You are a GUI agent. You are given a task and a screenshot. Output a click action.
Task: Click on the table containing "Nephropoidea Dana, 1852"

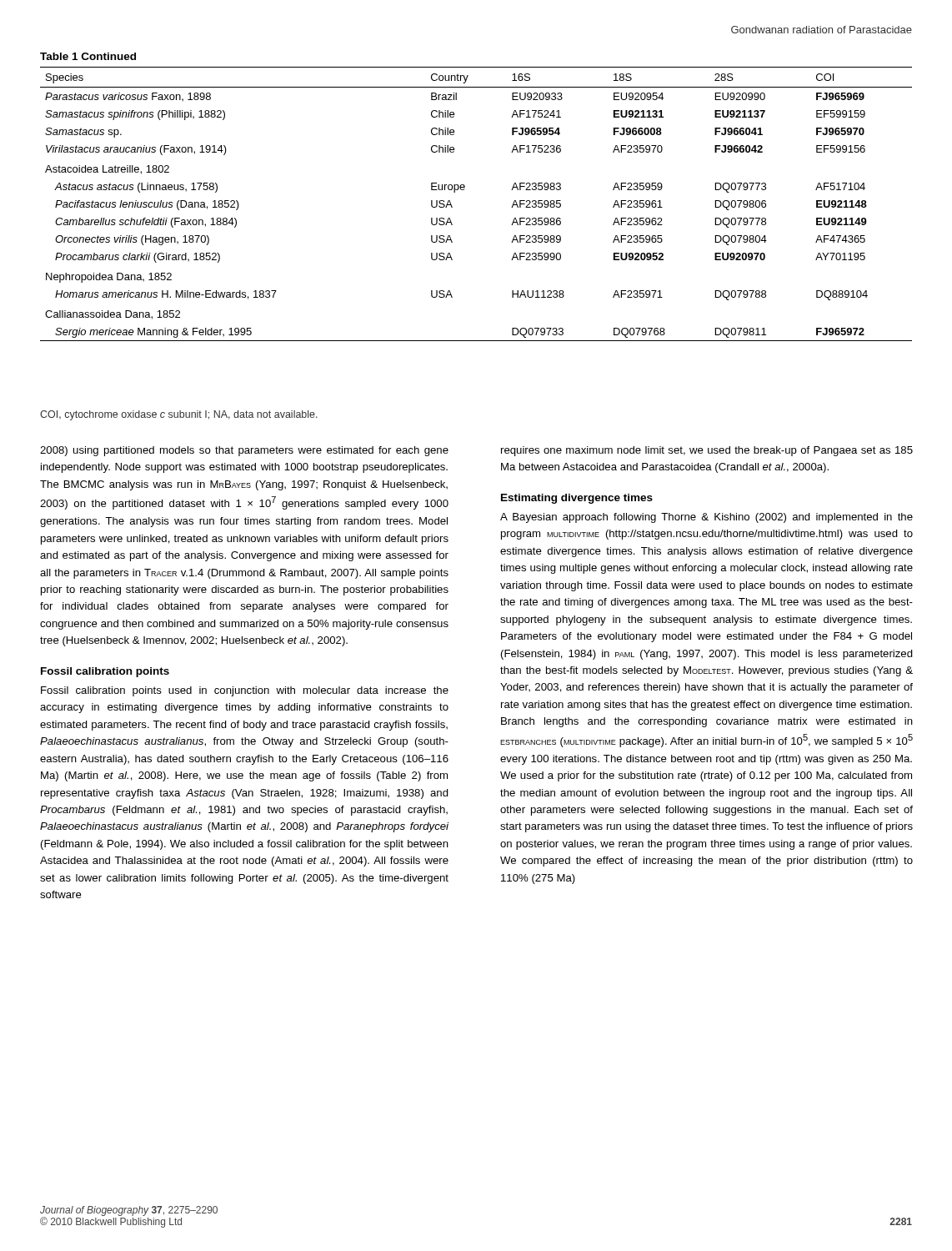(476, 204)
